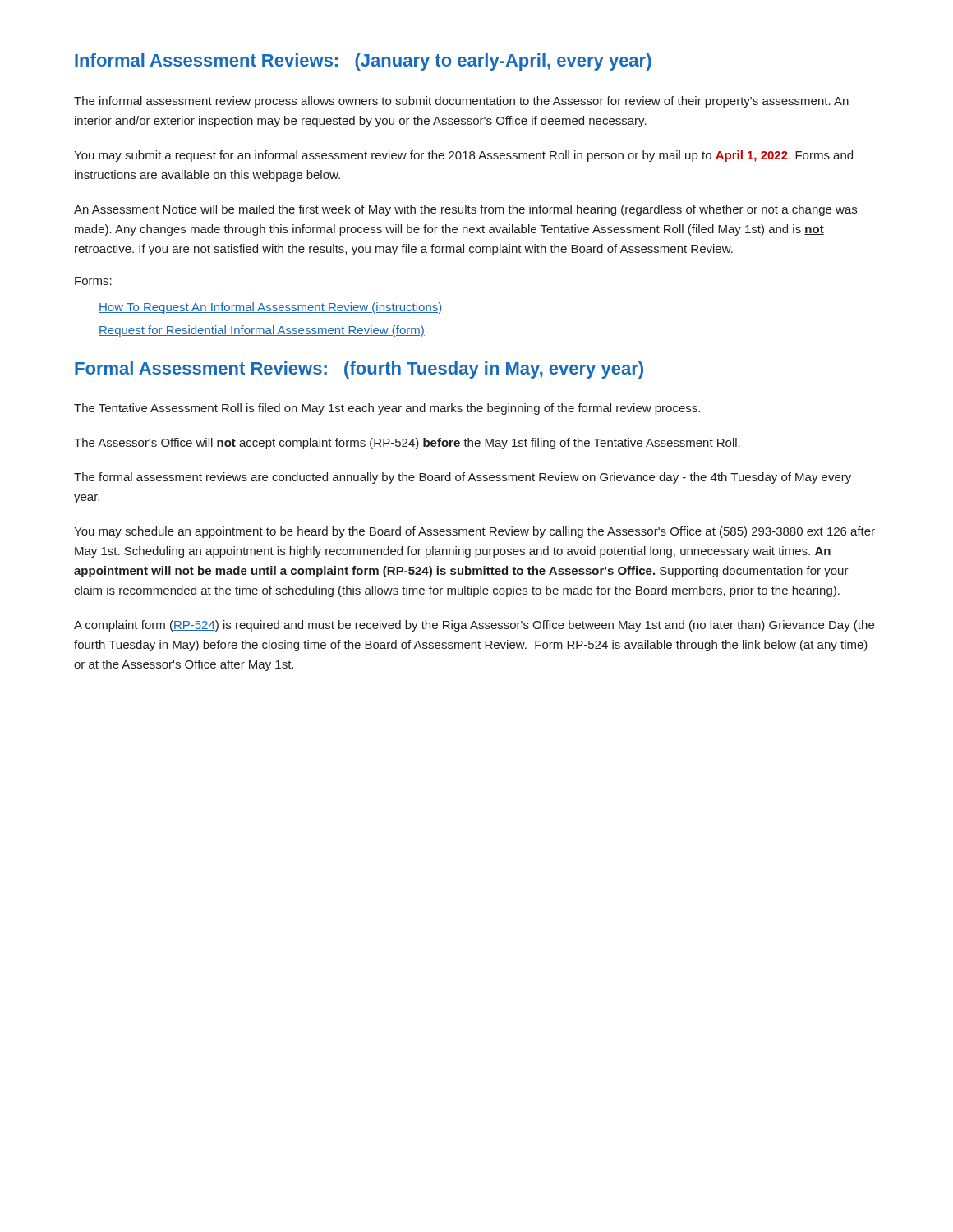
Task: Where is the title that starts "Informal Assessment Reviews: (January to early-April,"?
Action: (363, 60)
